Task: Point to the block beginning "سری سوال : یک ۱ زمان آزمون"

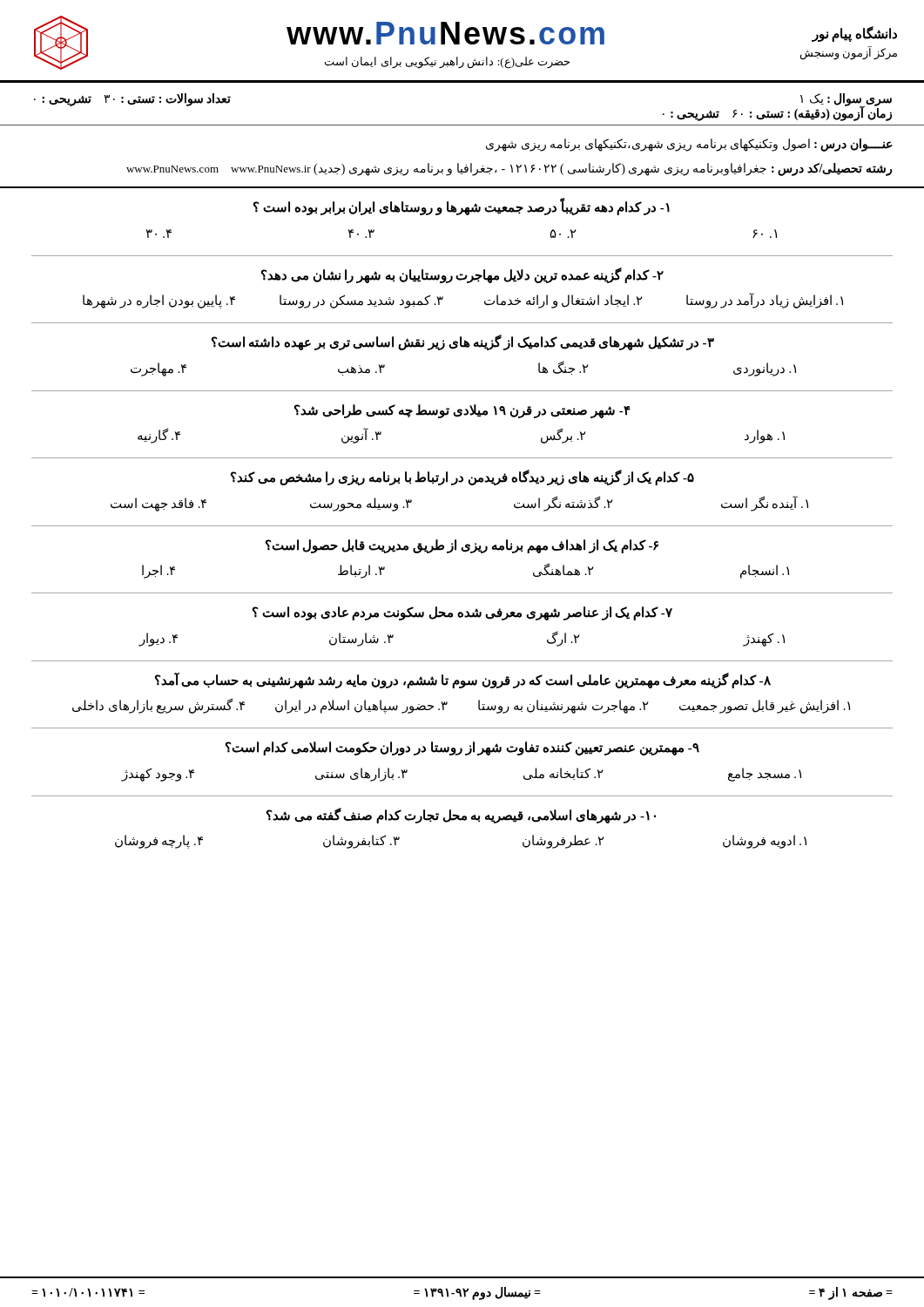Action: coord(796,109)
